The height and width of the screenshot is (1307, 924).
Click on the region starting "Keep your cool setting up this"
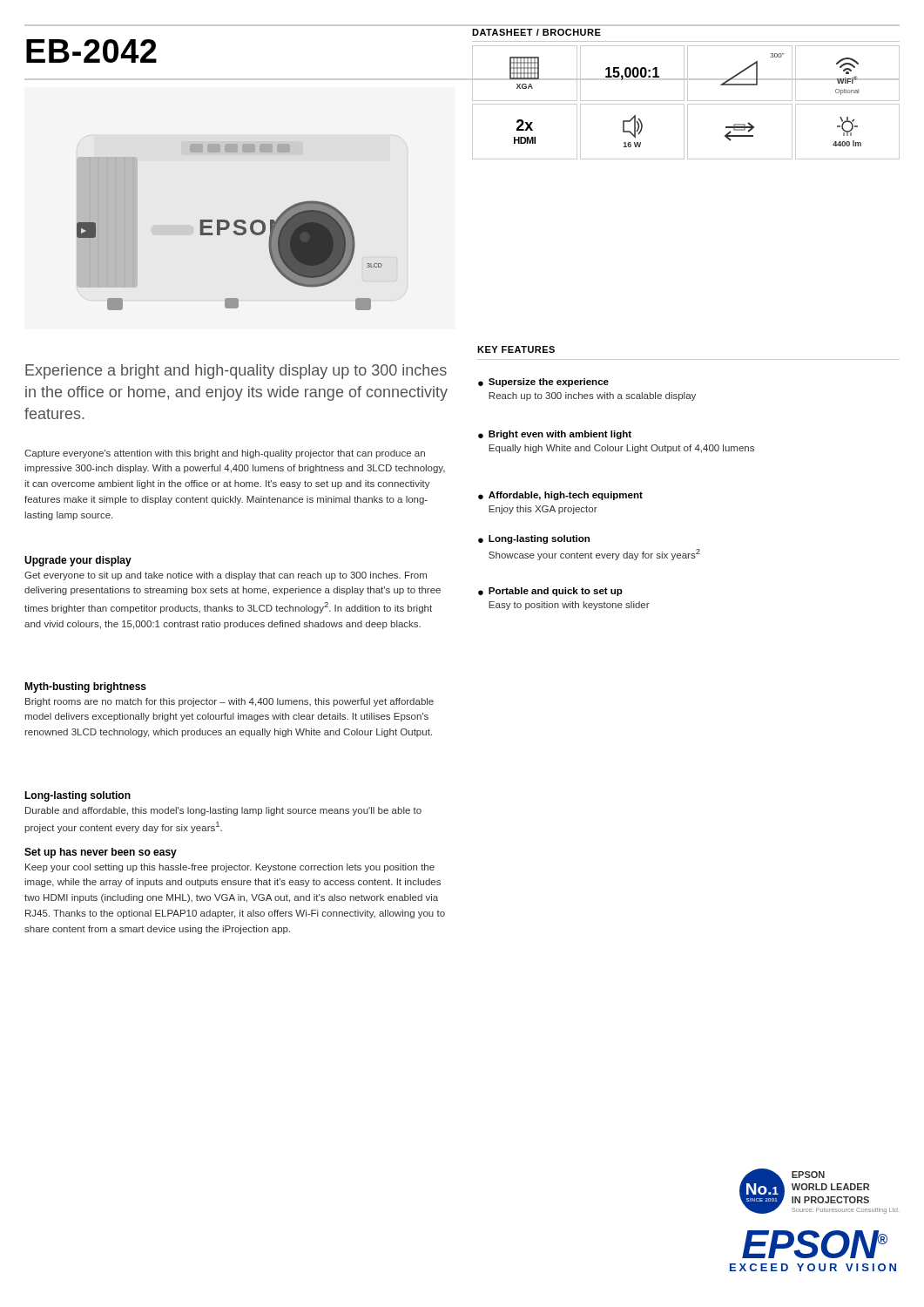[x=238, y=898]
